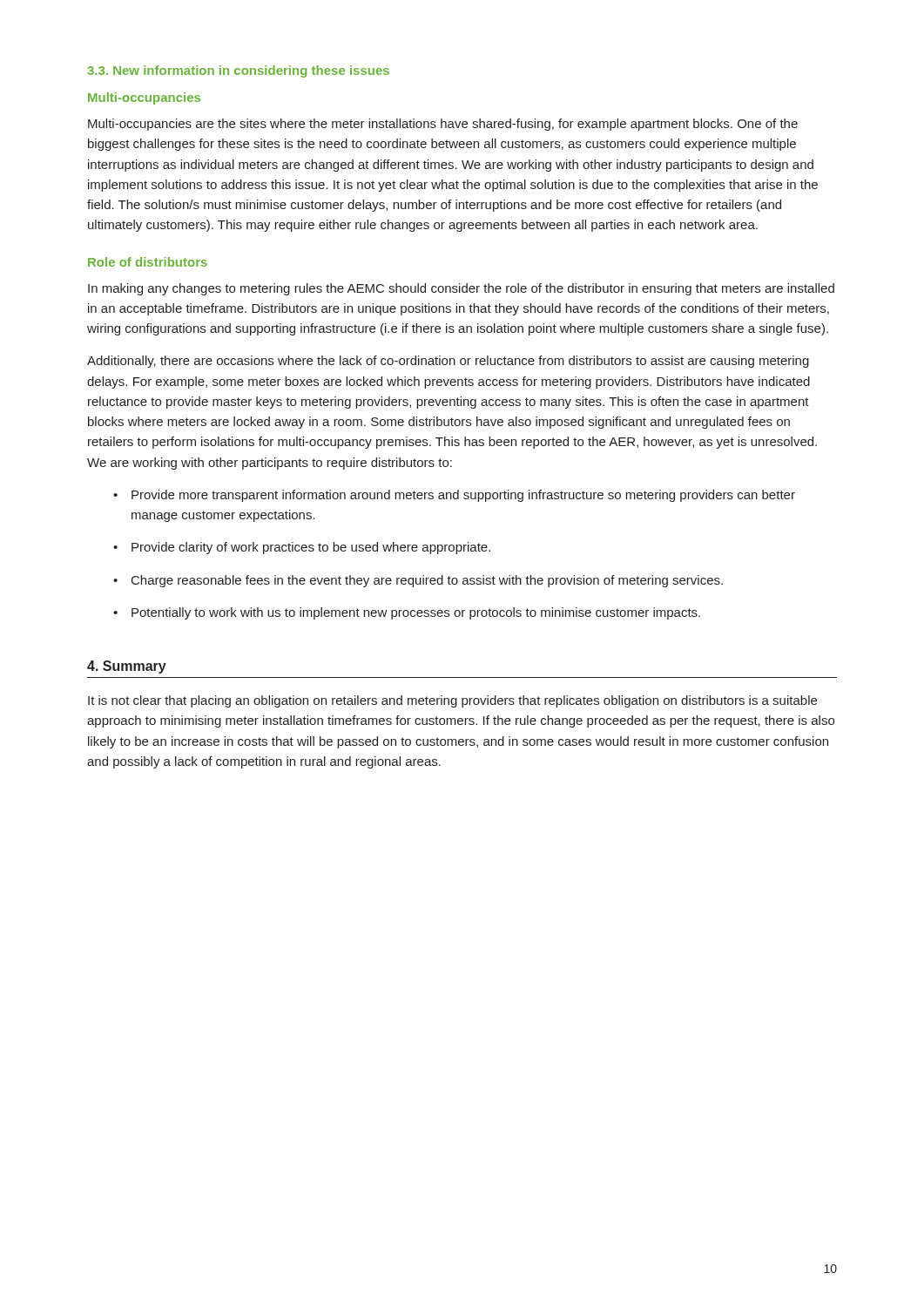This screenshot has width=924, height=1307.
Task: Find the block on this page that starts "• Provide more transparent information"
Action: 475,505
